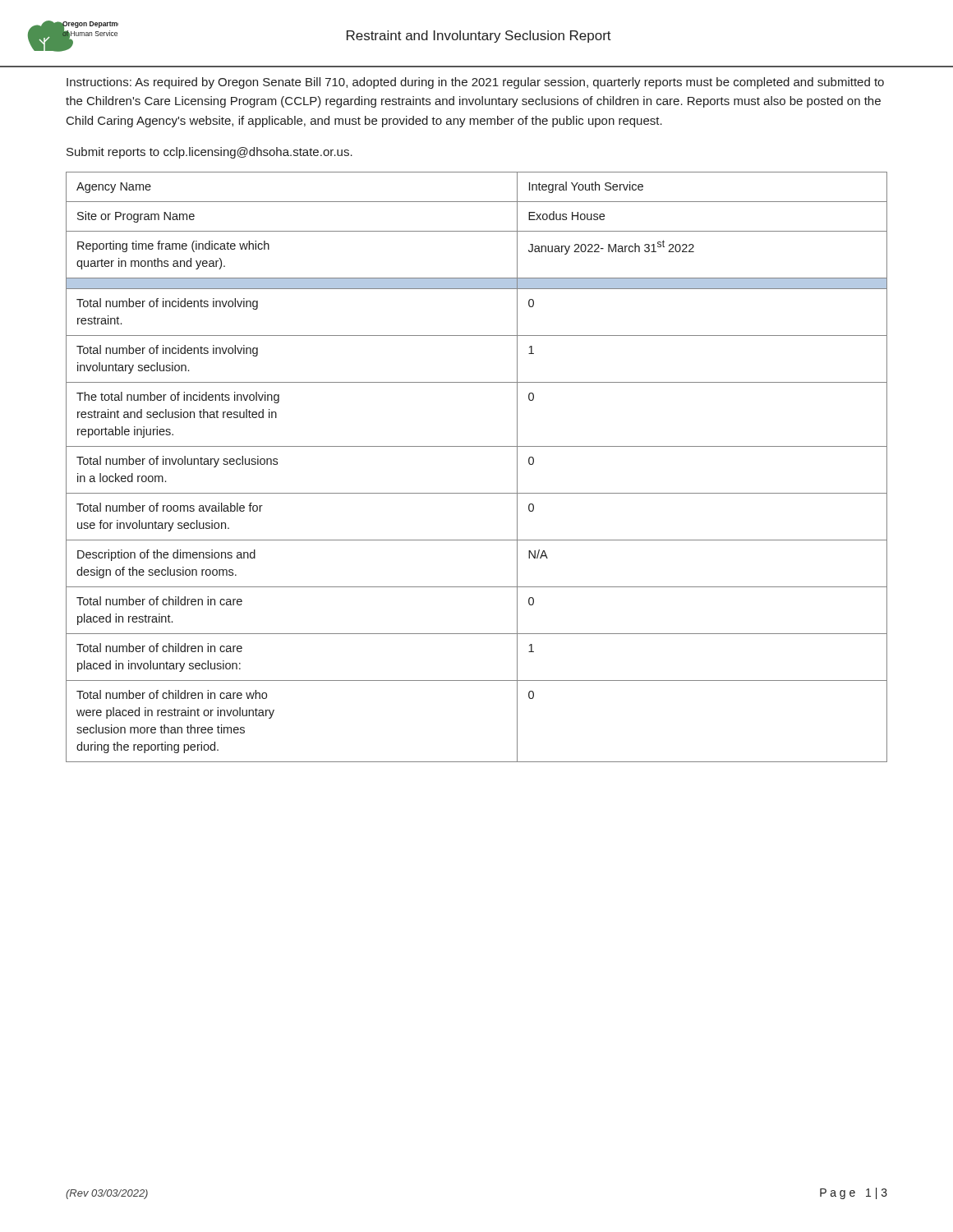Find the table that mentions "Total number of rooms available"
Screen dimensions: 1232x953
pos(476,467)
